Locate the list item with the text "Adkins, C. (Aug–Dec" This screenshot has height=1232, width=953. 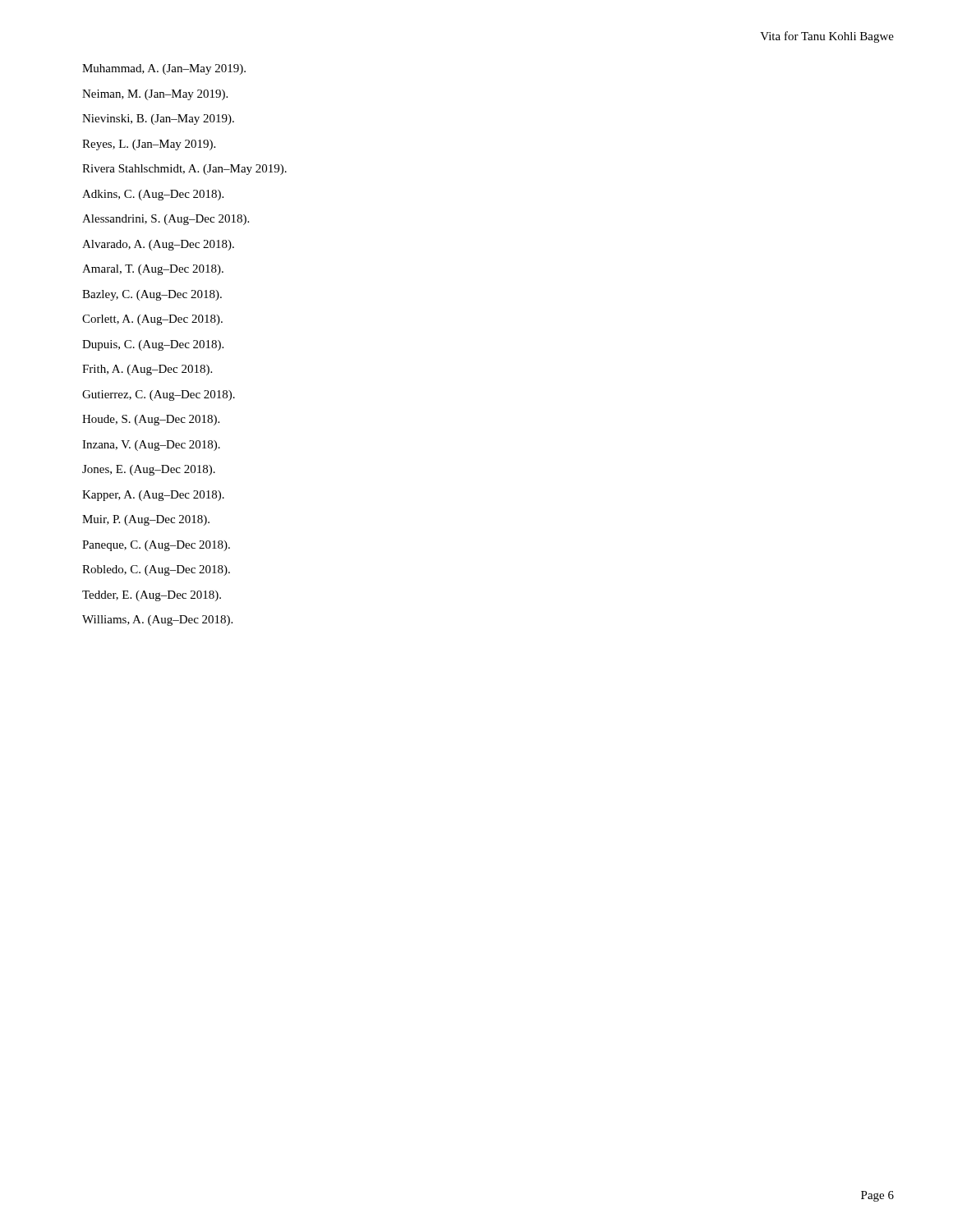(153, 193)
